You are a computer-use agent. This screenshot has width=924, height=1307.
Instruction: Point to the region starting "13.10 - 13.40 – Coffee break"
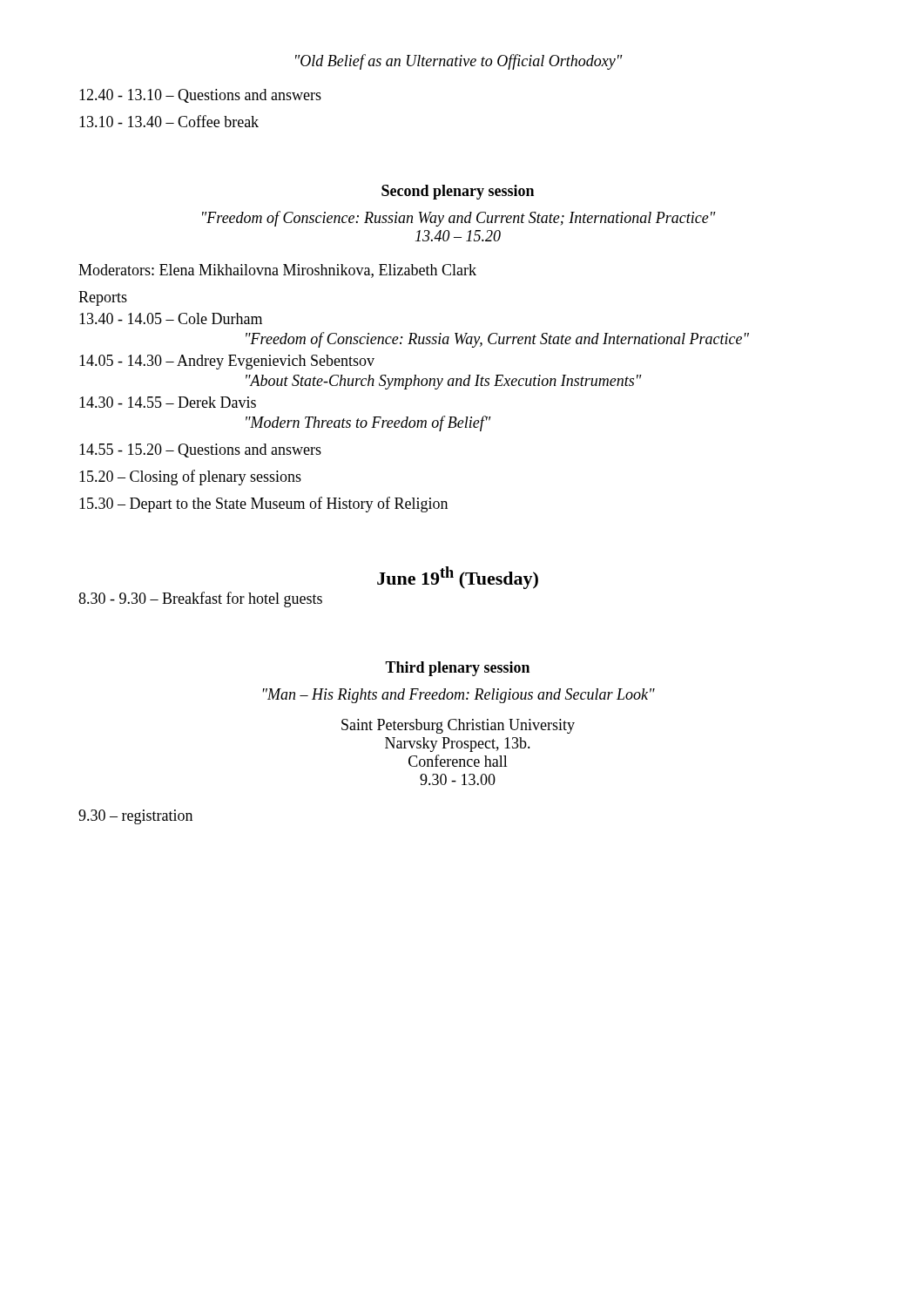169,122
